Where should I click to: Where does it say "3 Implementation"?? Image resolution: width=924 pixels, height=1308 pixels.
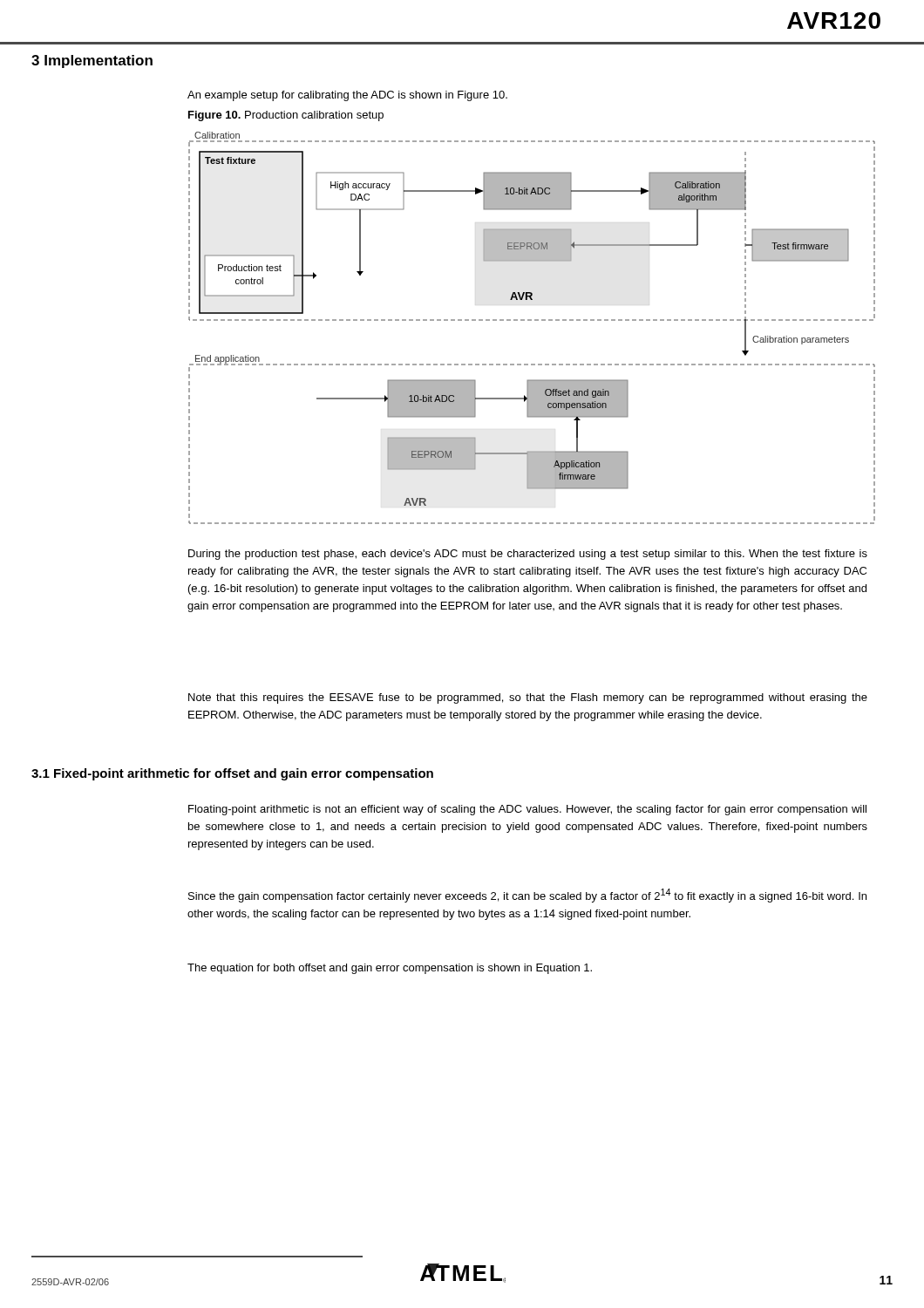(x=92, y=61)
